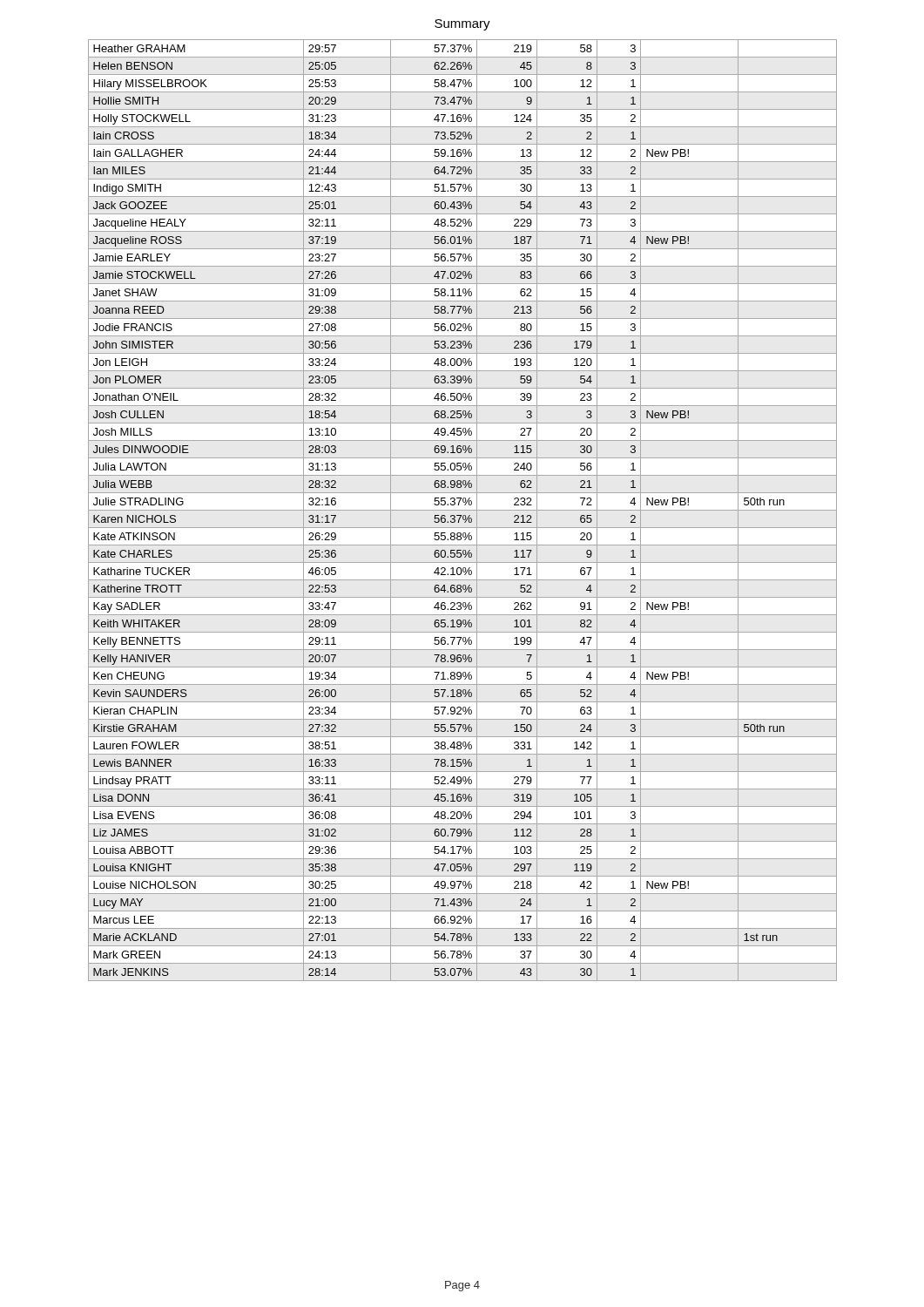The height and width of the screenshot is (1307, 924).
Task: Locate the table with the text "Ken CHEUNG"
Action: (462, 510)
